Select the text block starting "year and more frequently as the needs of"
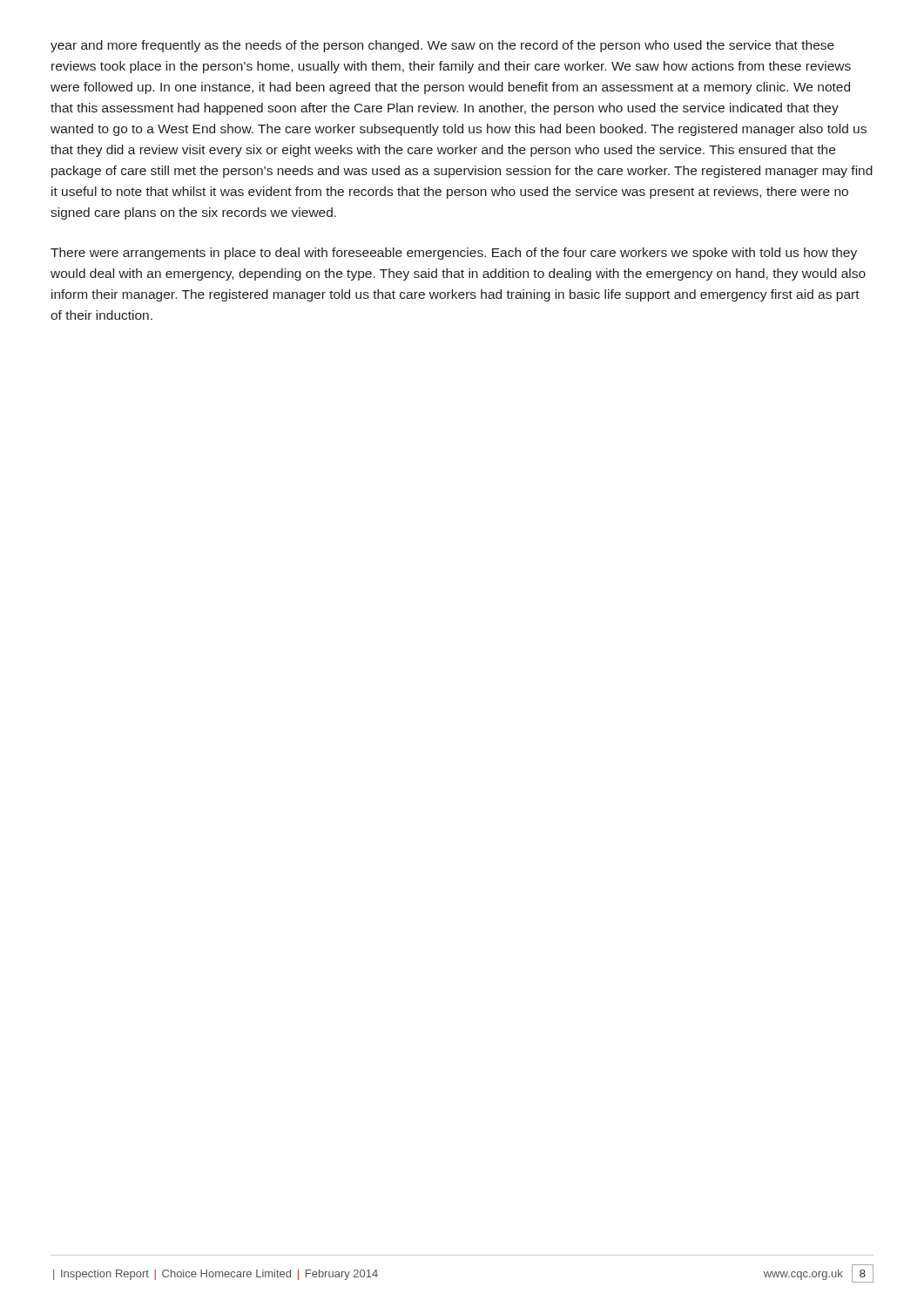 click(462, 129)
